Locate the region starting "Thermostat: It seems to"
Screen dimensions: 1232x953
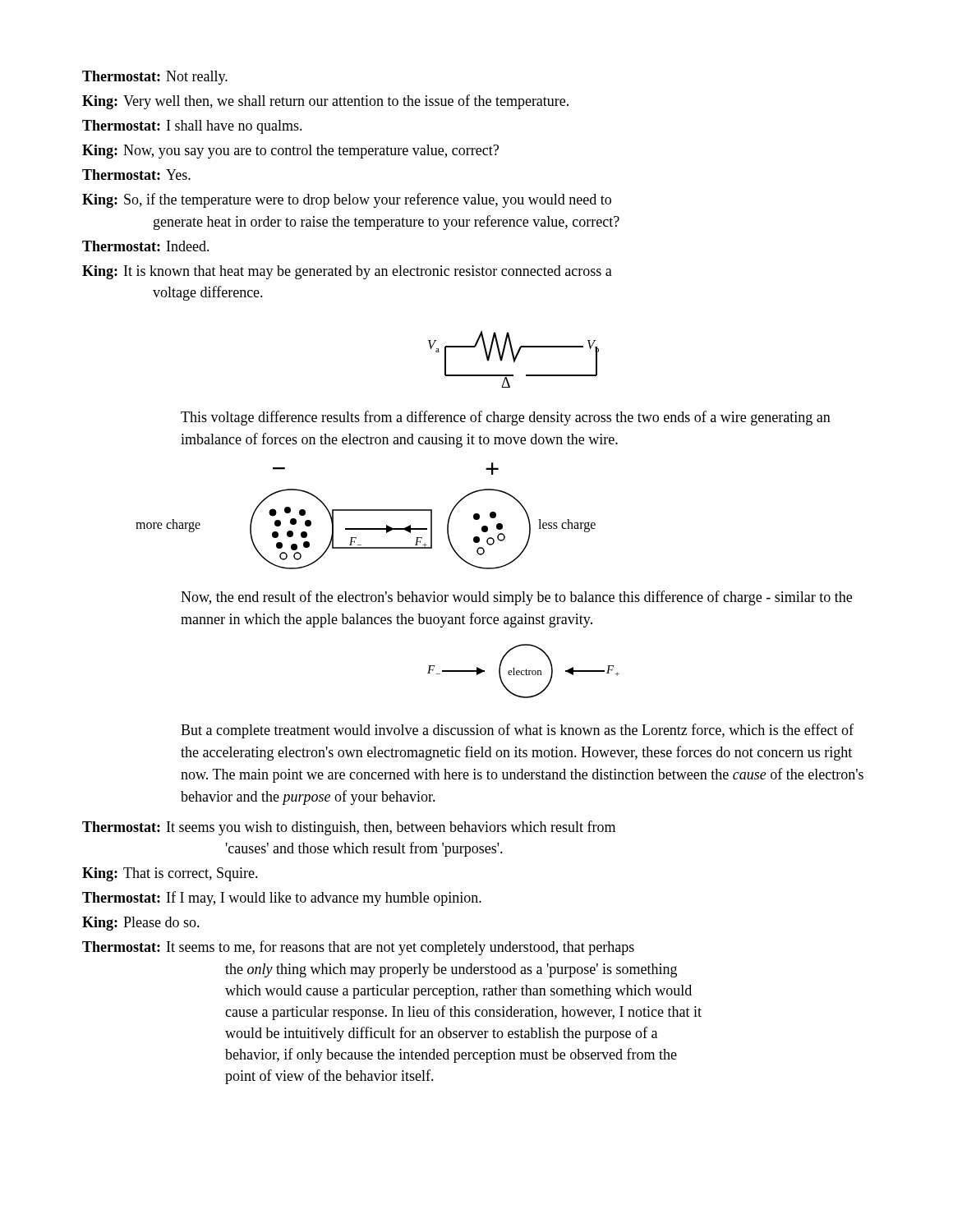click(476, 1012)
